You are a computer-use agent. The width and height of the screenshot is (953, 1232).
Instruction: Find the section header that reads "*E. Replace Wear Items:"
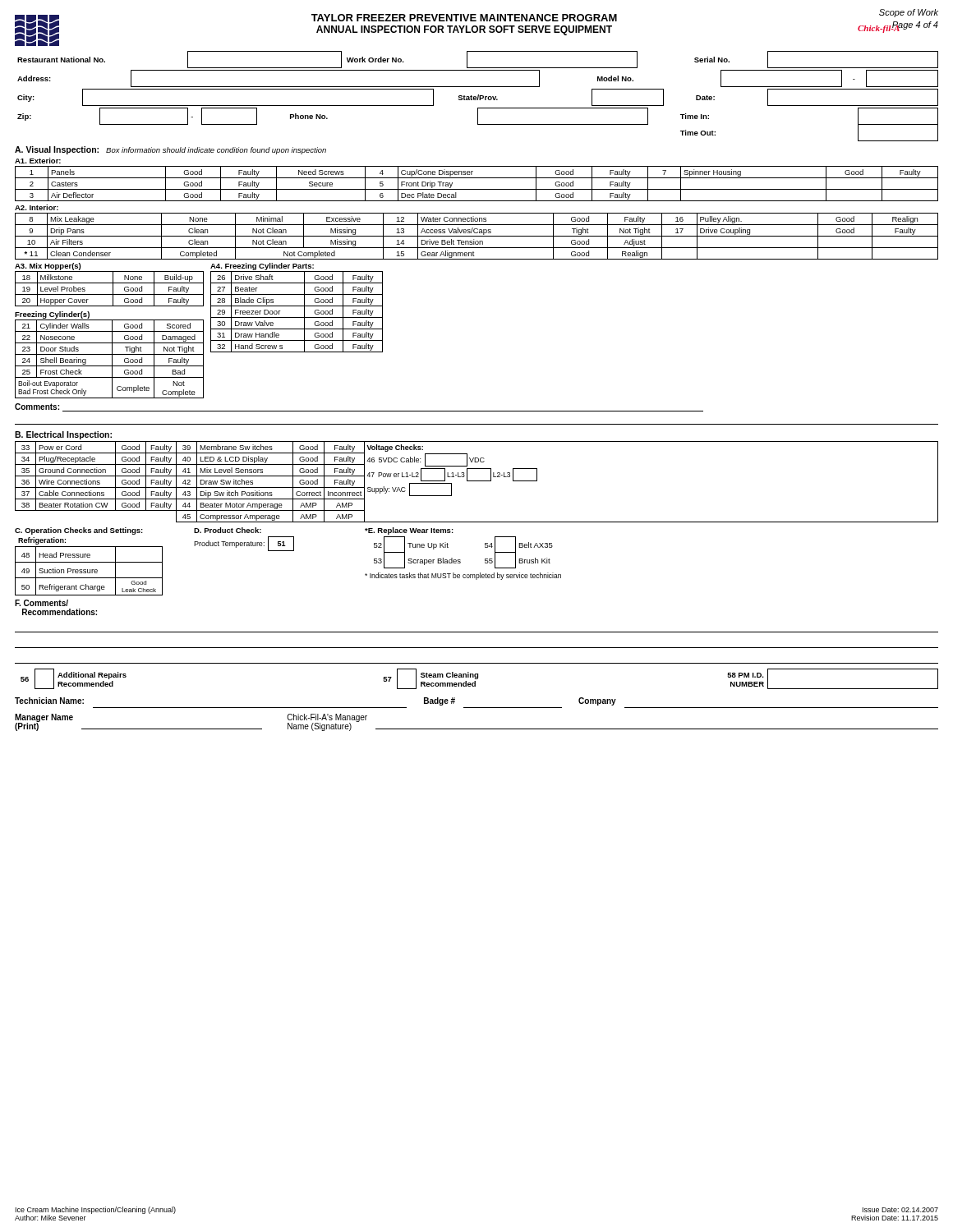coord(409,530)
